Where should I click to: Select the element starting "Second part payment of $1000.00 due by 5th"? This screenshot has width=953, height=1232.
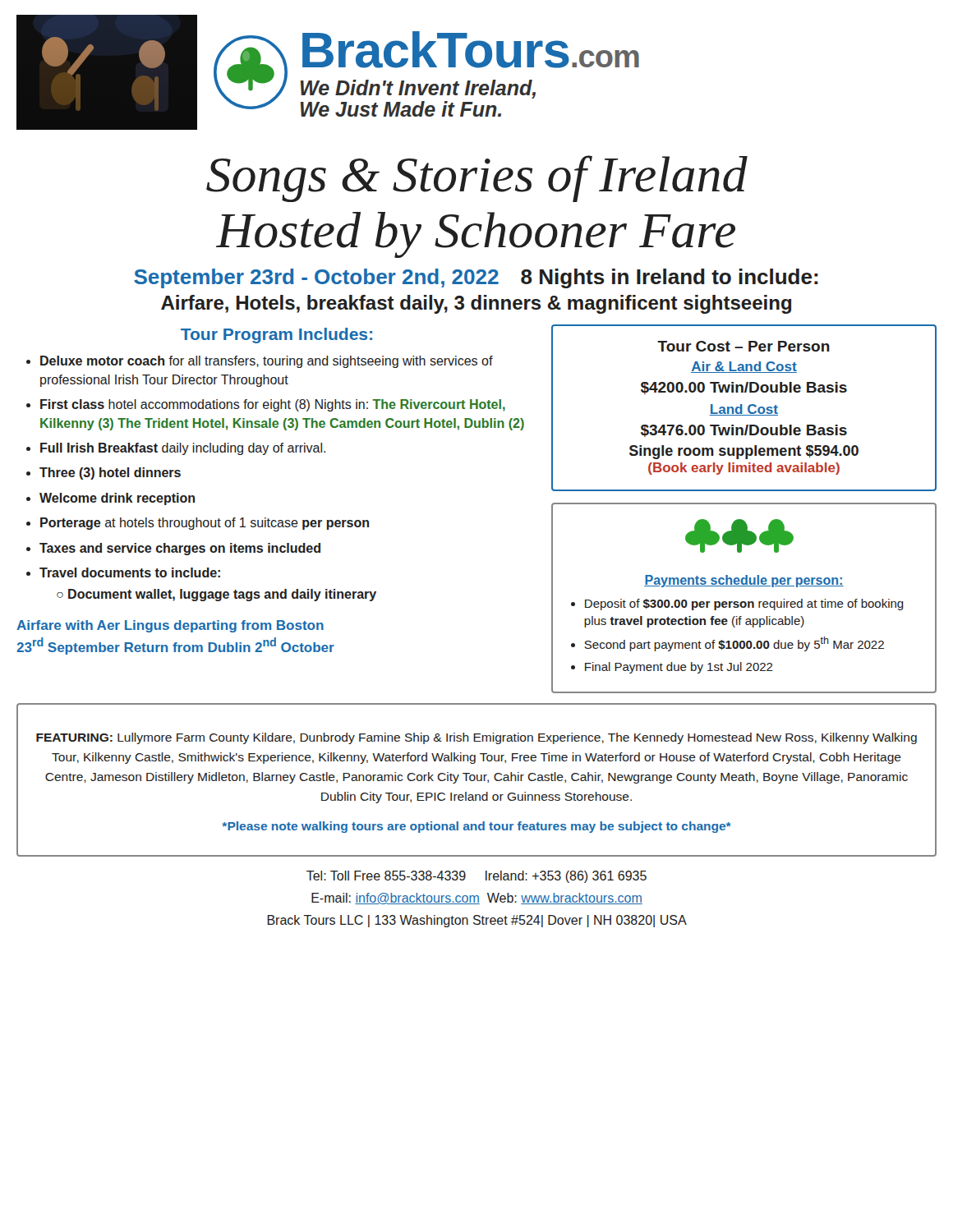tap(734, 643)
